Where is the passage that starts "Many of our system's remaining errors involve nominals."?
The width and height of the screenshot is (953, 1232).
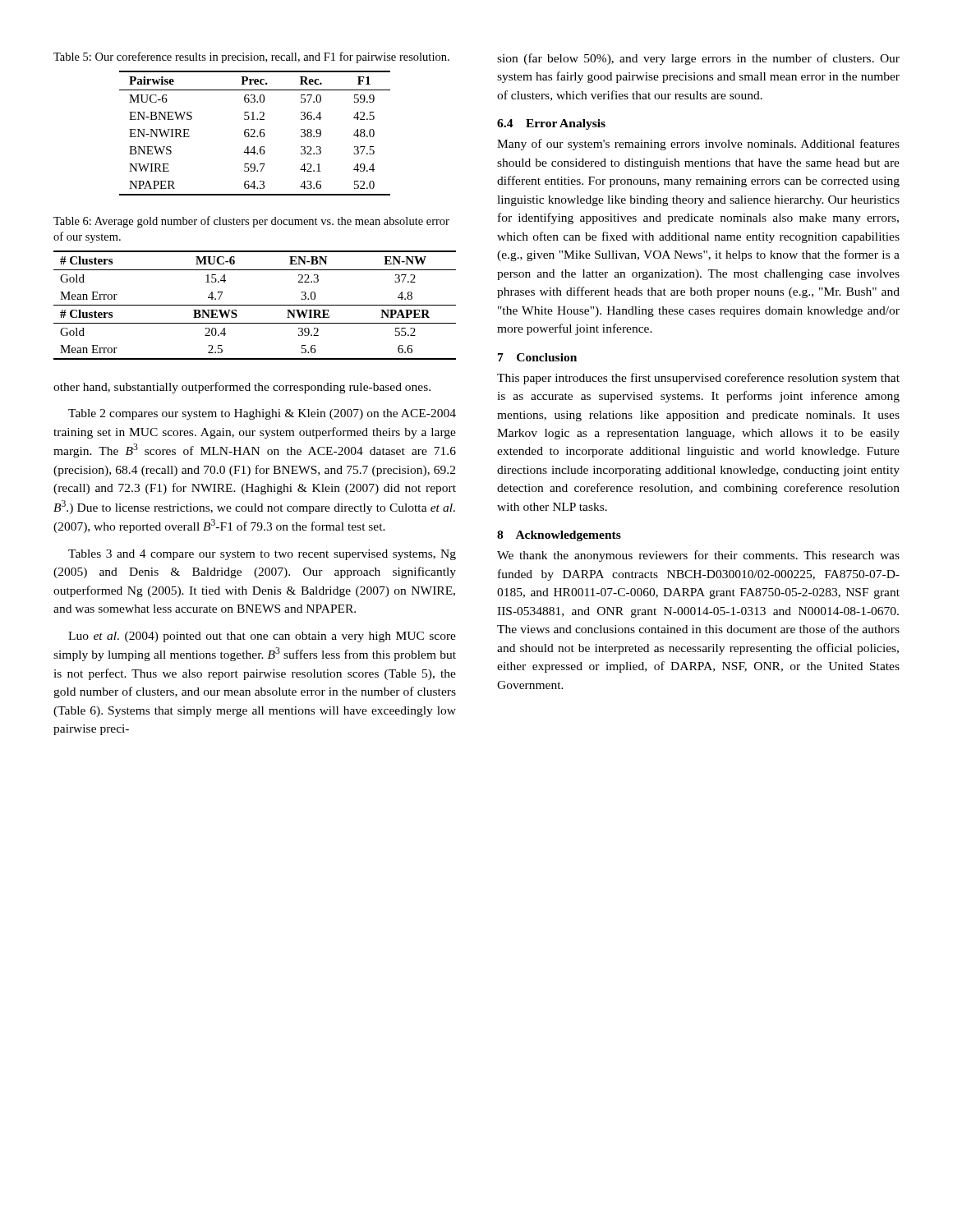point(698,237)
